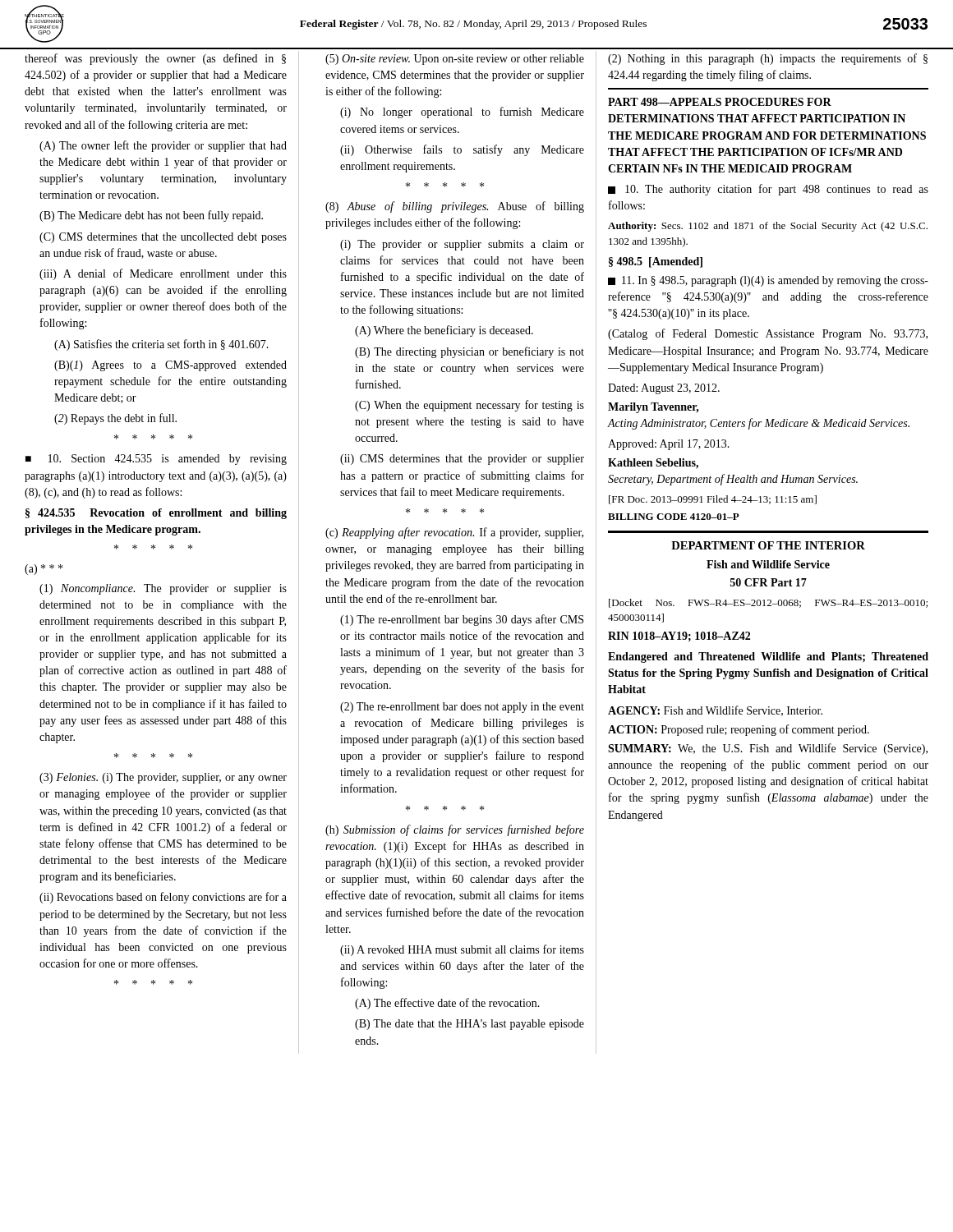Find the block on this page that starts "The authority citation for part 498 continues to"

click(x=768, y=198)
